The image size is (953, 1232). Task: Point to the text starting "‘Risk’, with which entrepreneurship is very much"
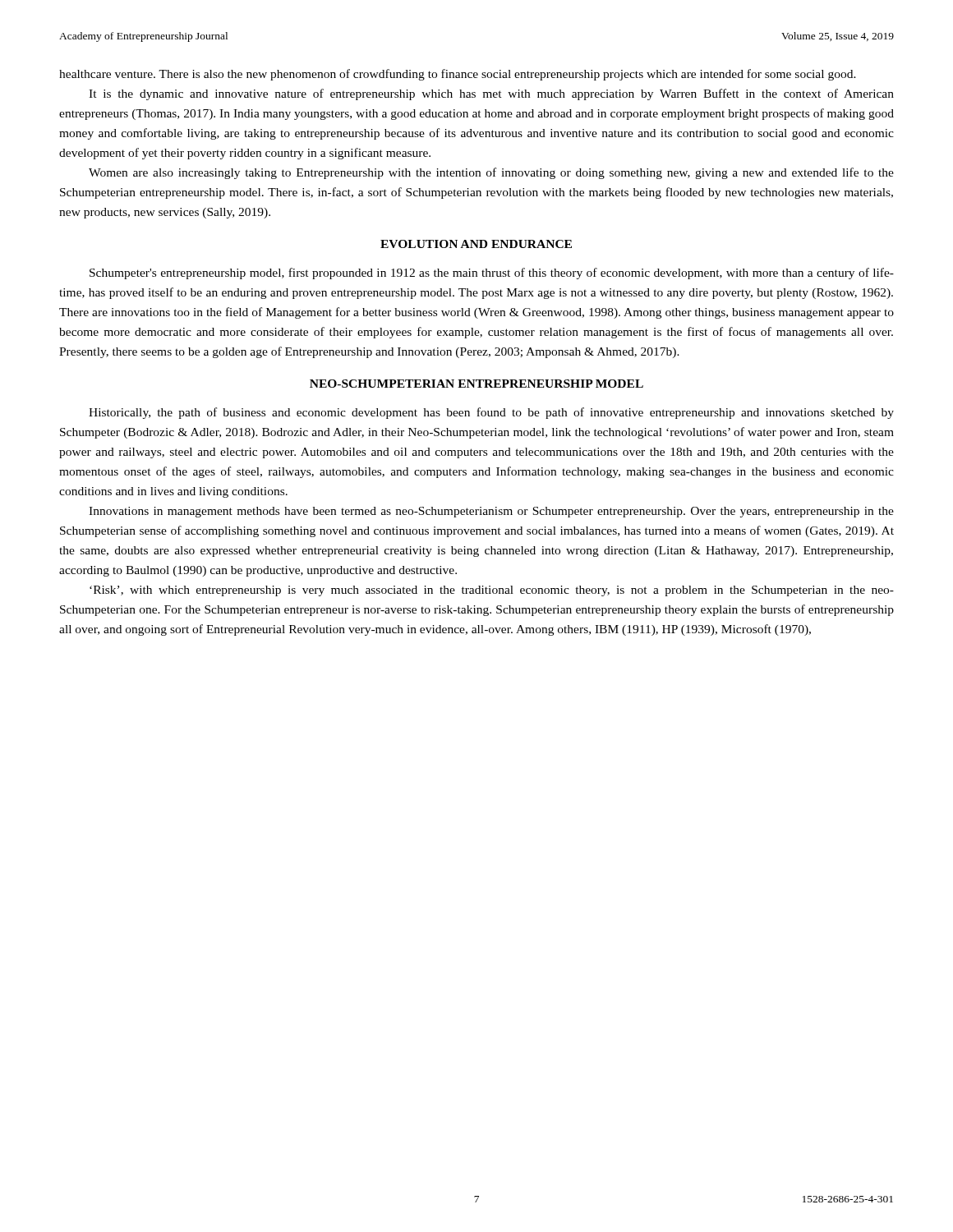(x=476, y=610)
